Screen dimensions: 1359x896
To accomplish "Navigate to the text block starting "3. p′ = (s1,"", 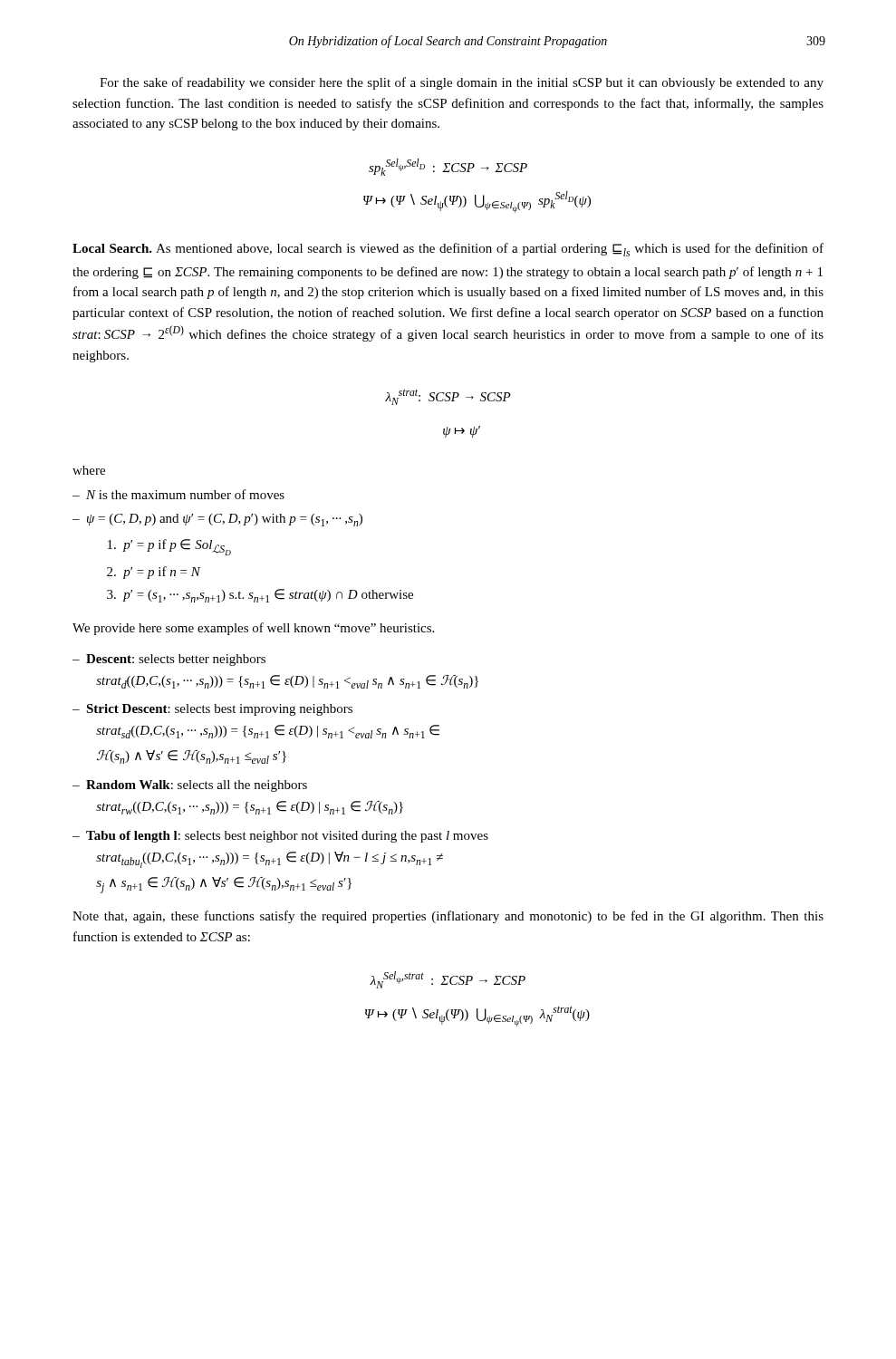I will 260,597.
